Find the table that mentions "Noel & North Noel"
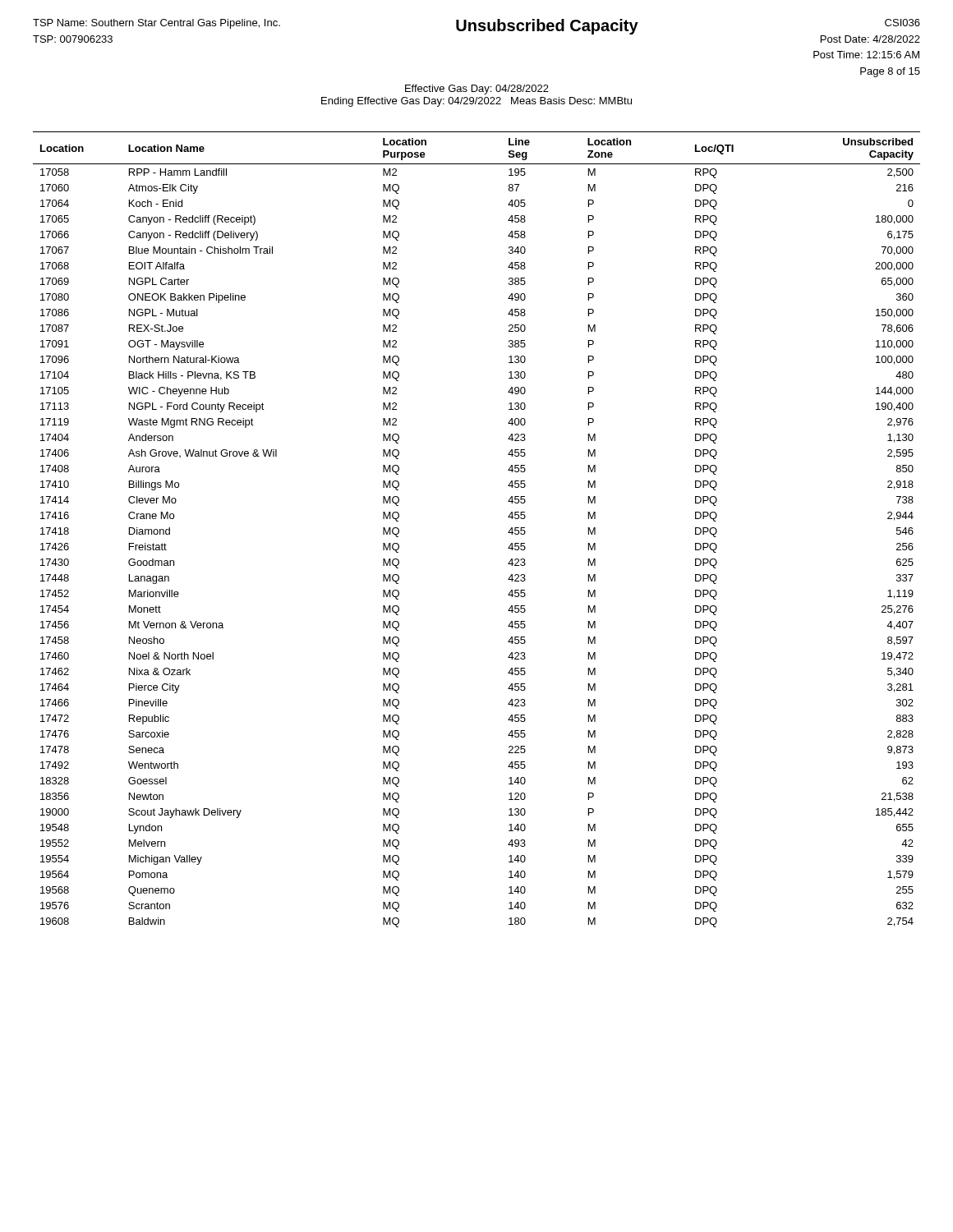Image resolution: width=953 pixels, height=1232 pixels. pos(476,530)
